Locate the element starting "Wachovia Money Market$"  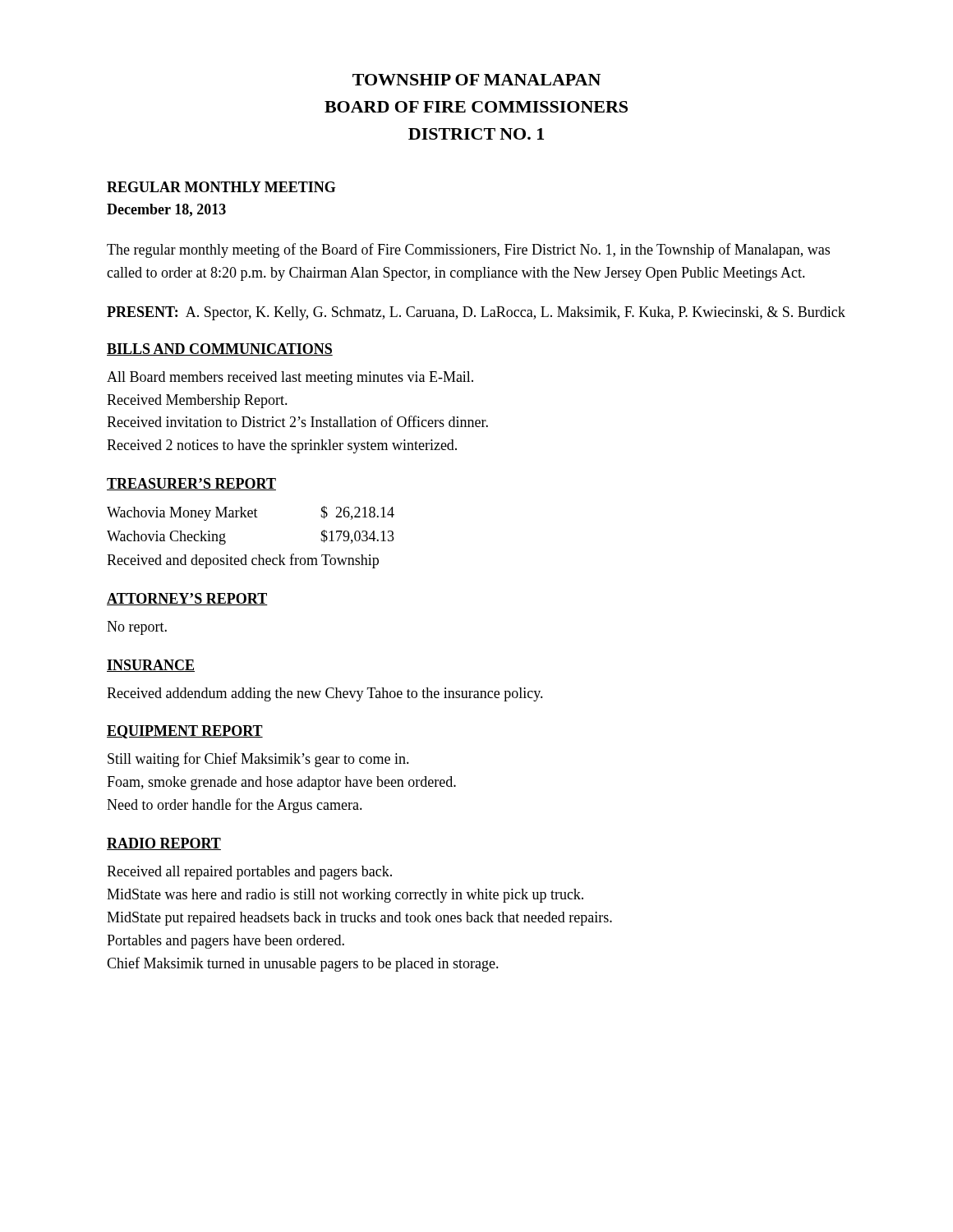tap(251, 513)
